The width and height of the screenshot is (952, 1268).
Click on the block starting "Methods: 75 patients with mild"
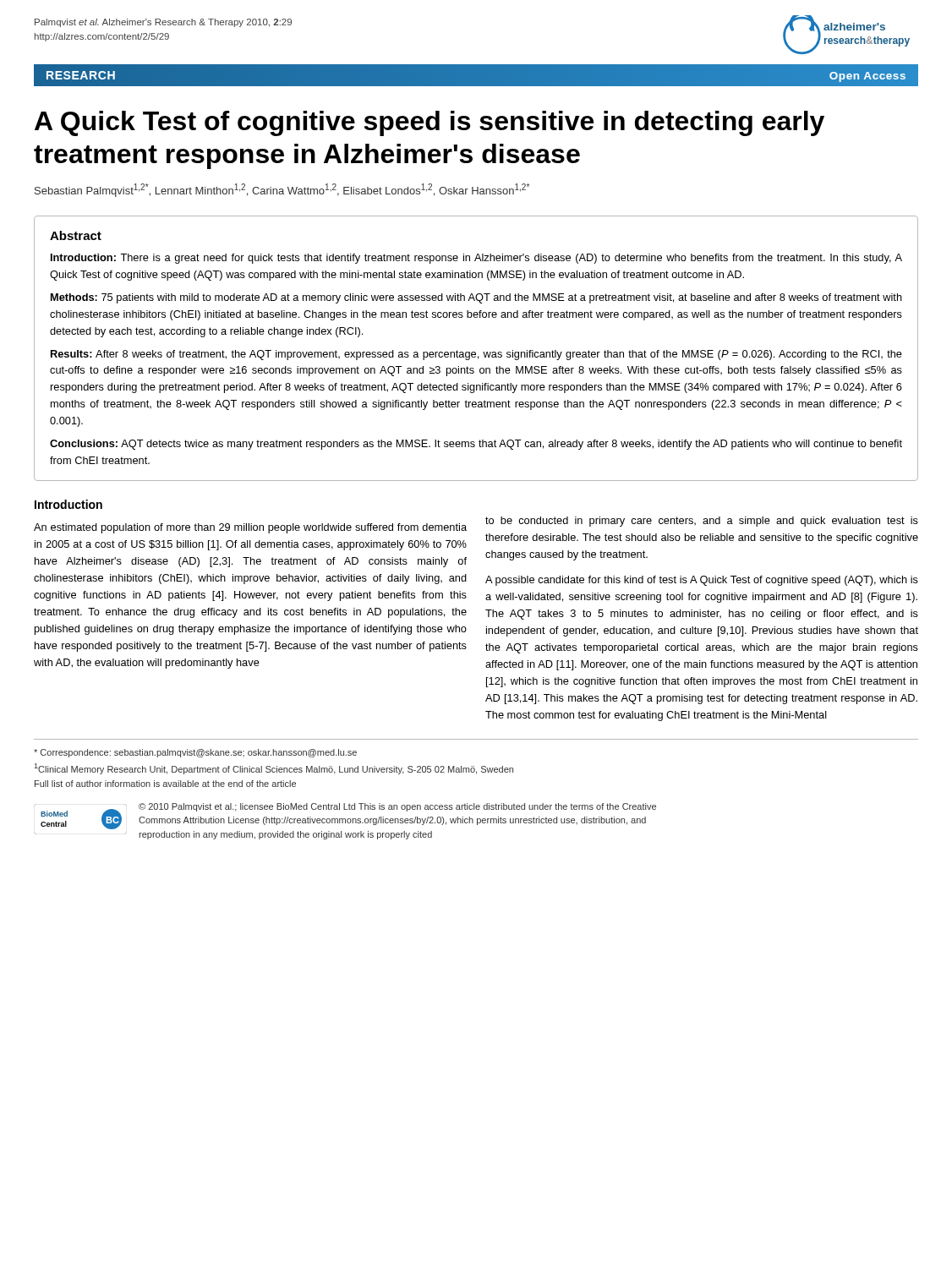click(x=476, y=314)
